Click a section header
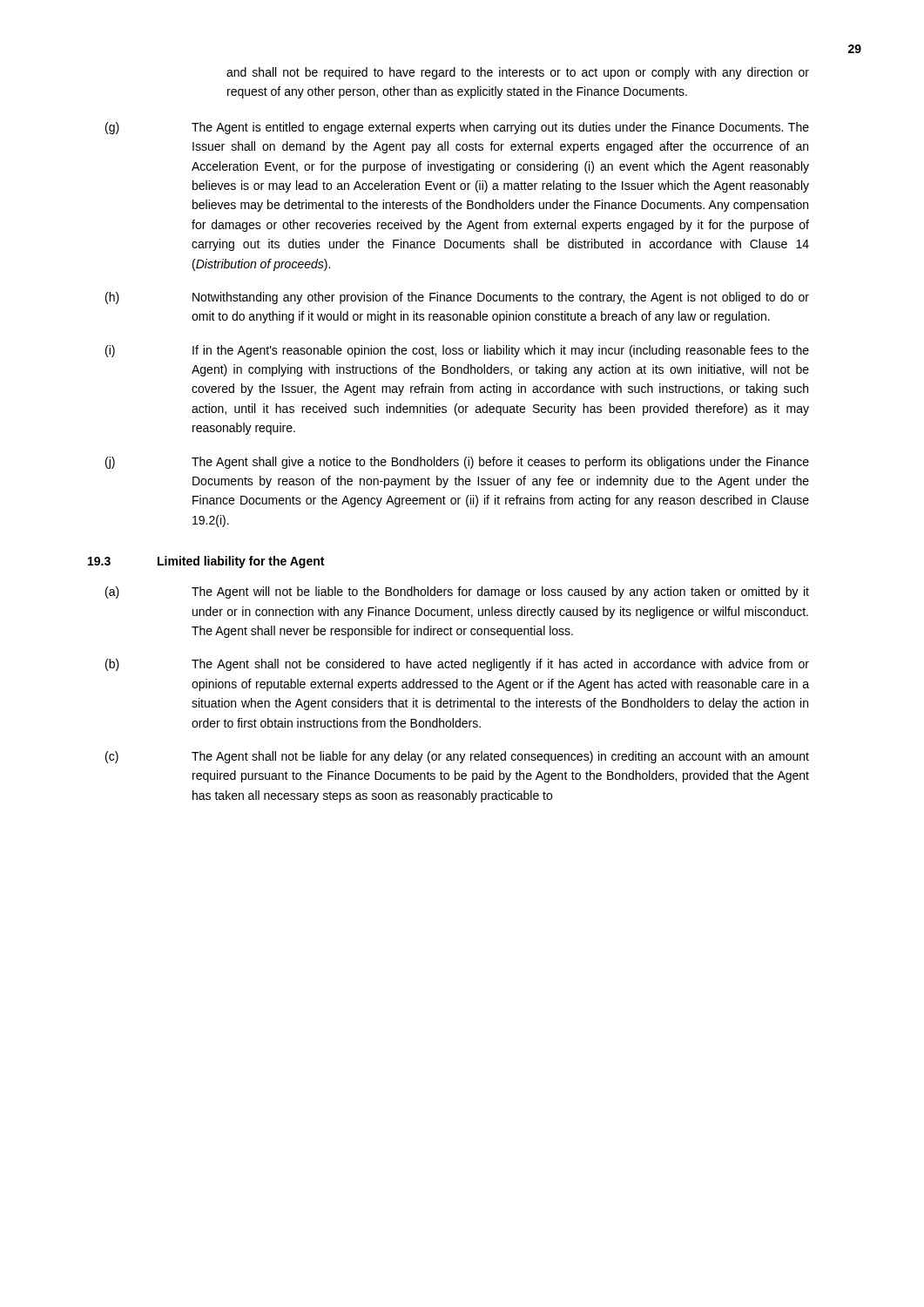The width and height of the screenshot is (924, 1307). 206,561
